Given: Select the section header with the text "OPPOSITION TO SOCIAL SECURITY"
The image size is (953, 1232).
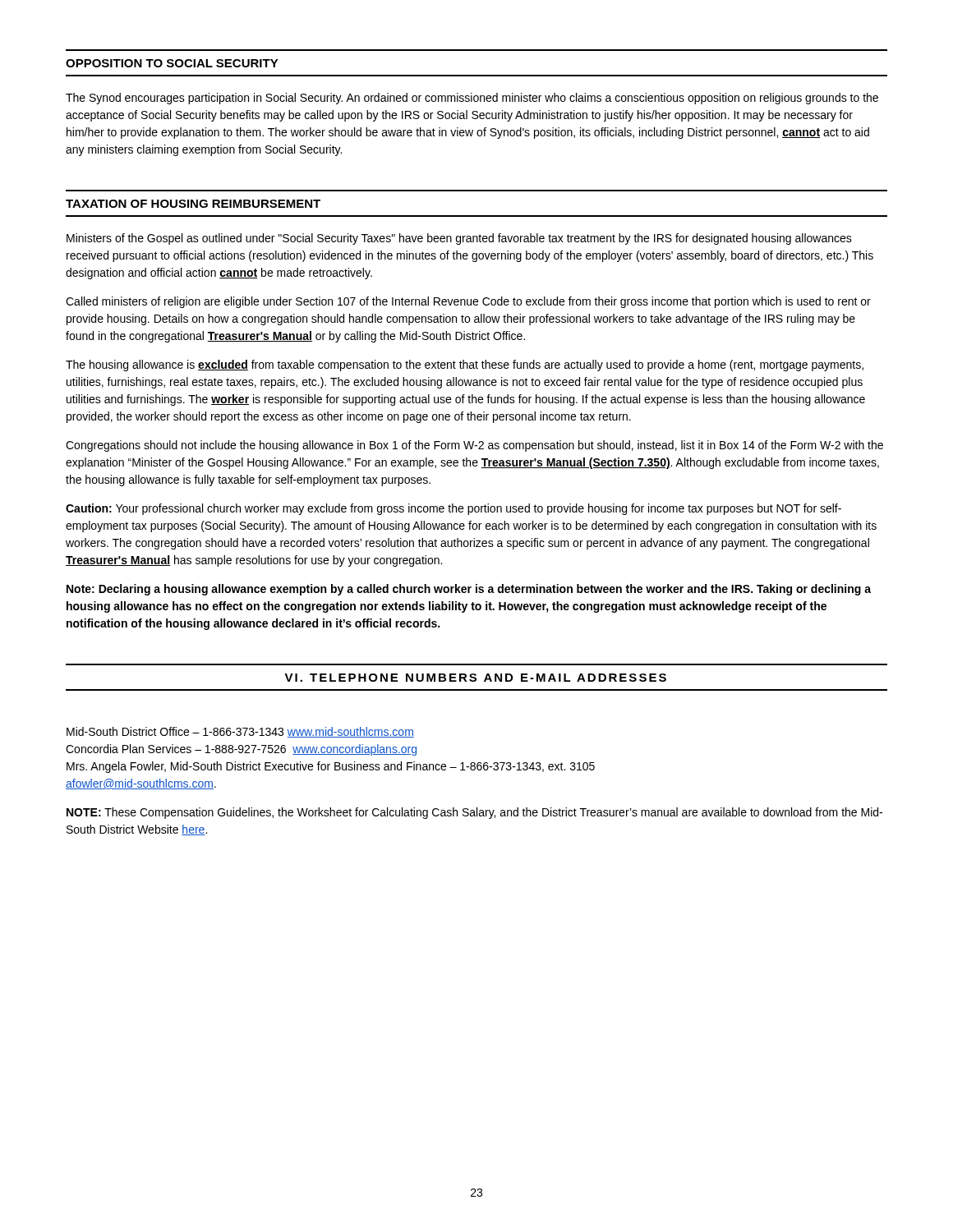Looking at the screenshot, I should click(172, 63).
